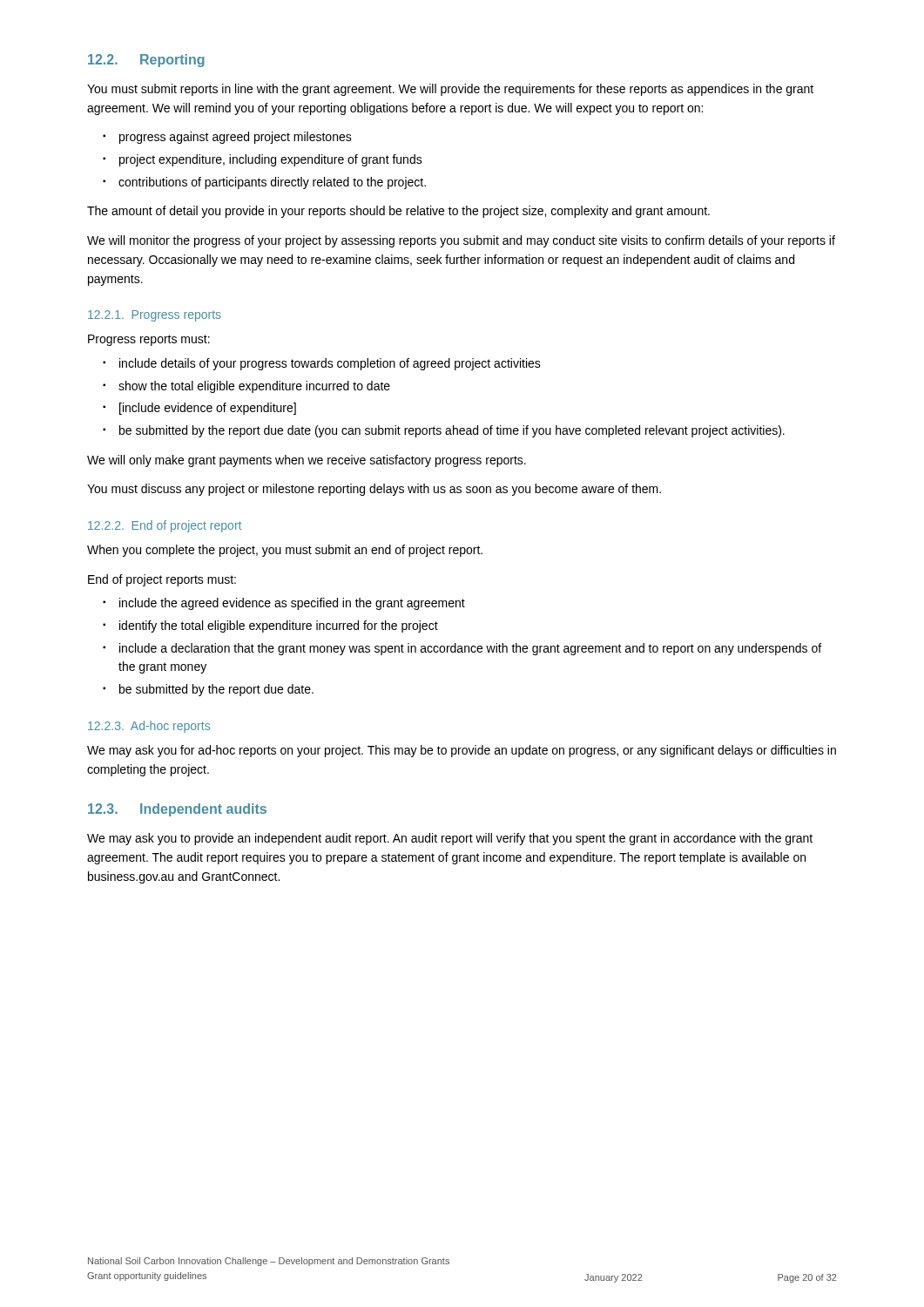Click on the list item with the text "identify the total eligible expenditure incurred"
Viewport: 924px width, 1307px height.
coord(270,626)
